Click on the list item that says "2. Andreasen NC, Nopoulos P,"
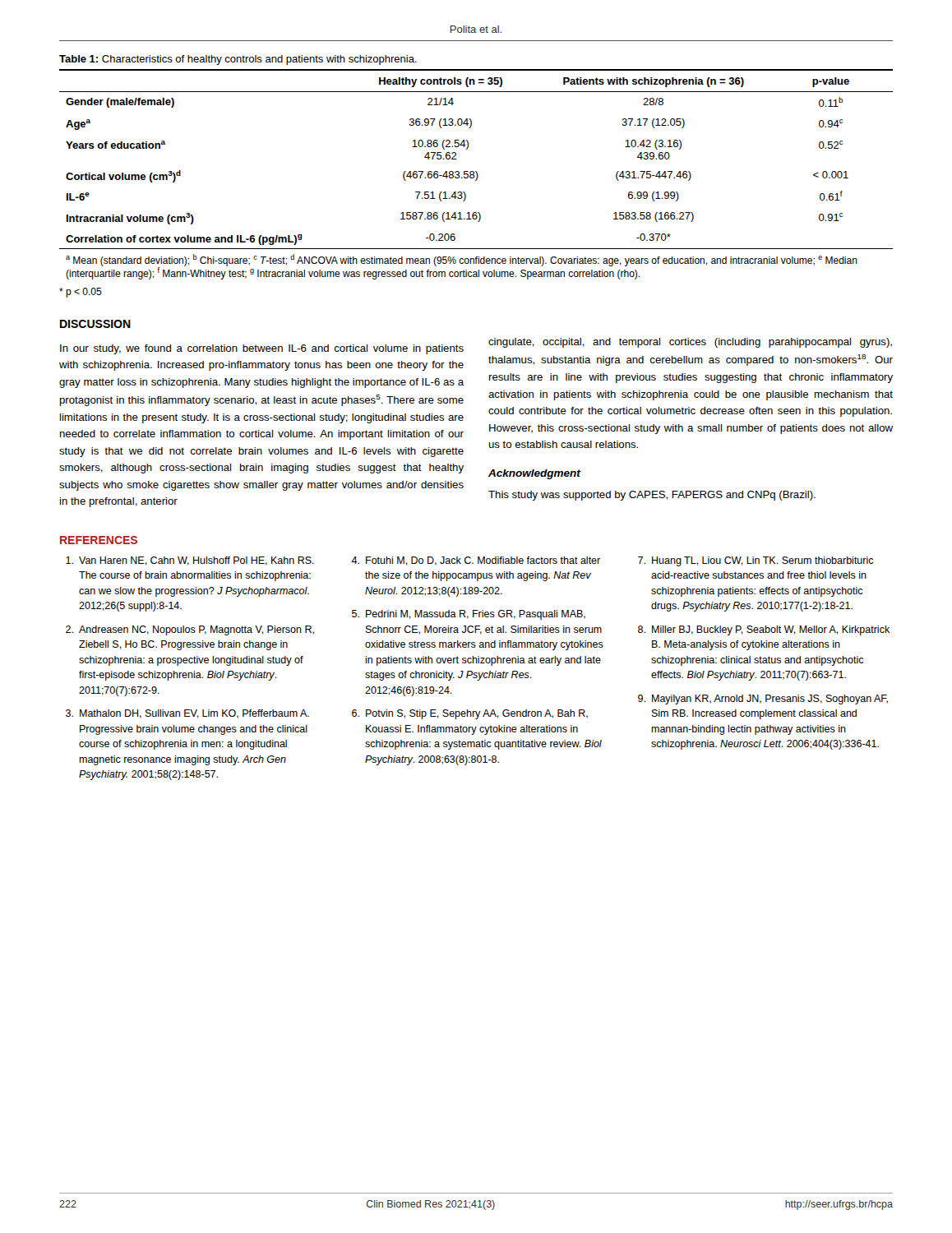The width and height of the screenshot is (952, 1233). (x=190, y=660)
